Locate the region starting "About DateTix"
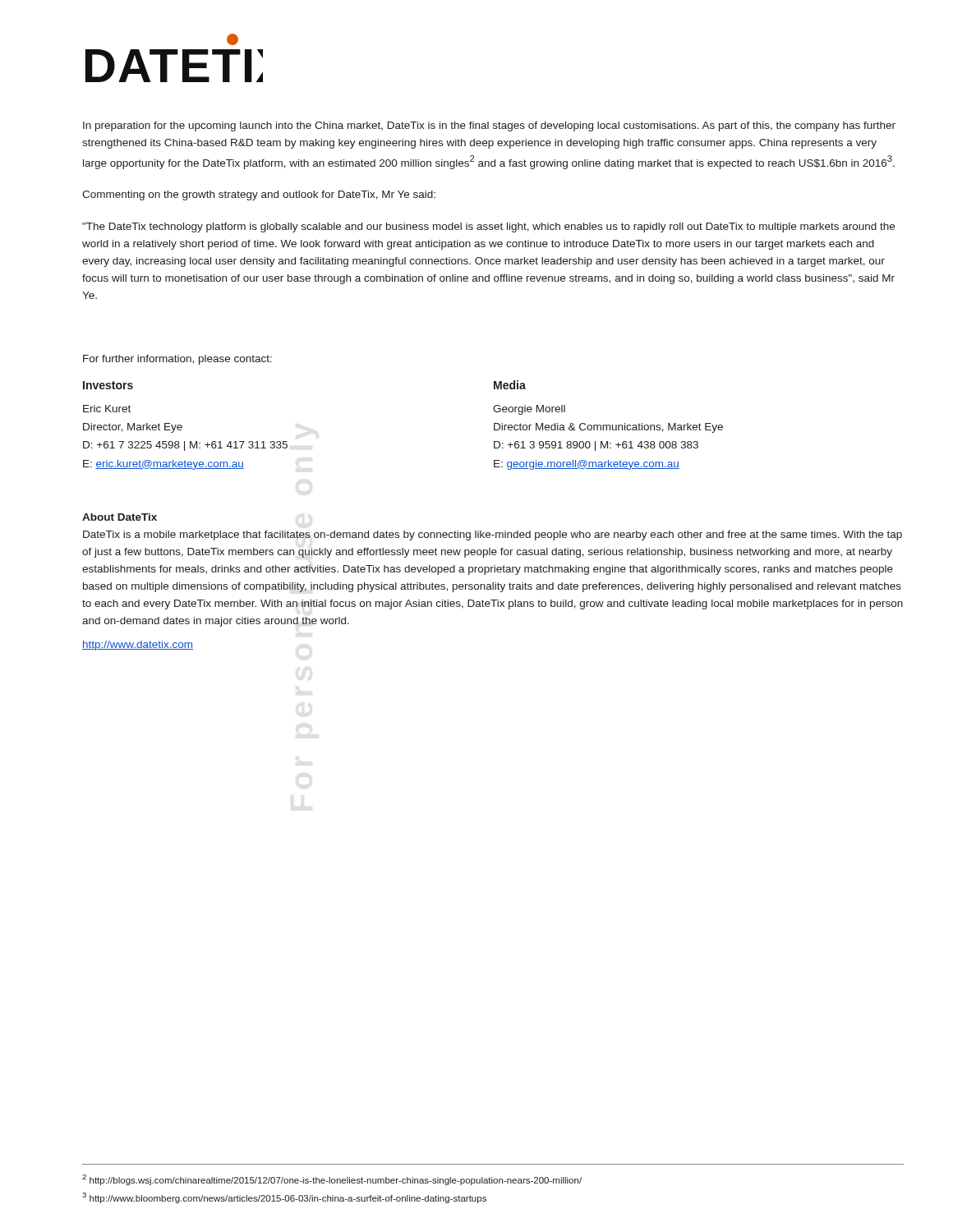Screen dimensions: 1232x953 tap(120, 517)
